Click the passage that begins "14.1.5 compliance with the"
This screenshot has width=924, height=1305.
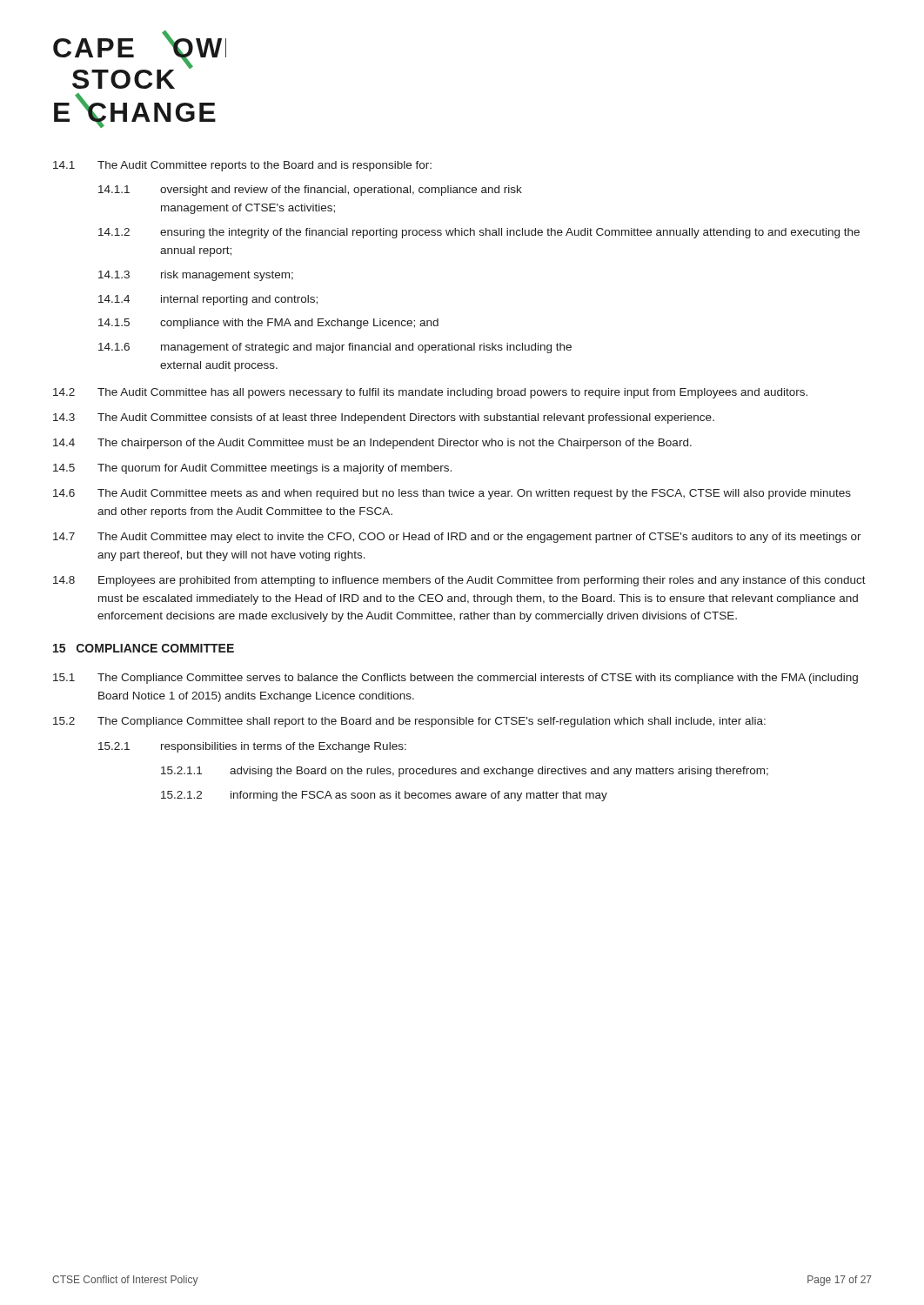pyautogui.click(x=268, y=324)
